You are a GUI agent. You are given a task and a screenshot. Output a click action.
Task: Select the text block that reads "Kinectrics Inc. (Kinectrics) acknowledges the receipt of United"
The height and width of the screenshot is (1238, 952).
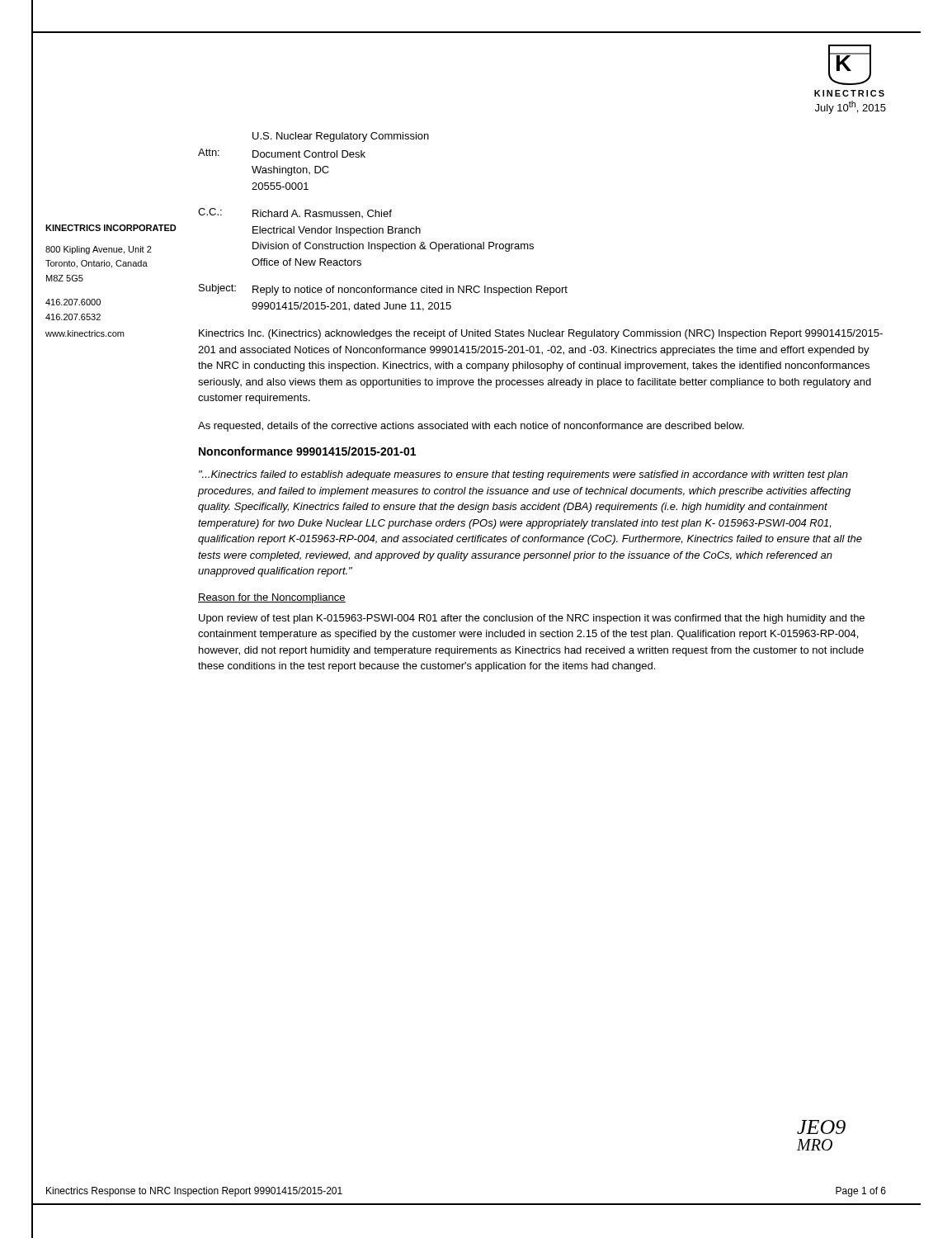540,365
